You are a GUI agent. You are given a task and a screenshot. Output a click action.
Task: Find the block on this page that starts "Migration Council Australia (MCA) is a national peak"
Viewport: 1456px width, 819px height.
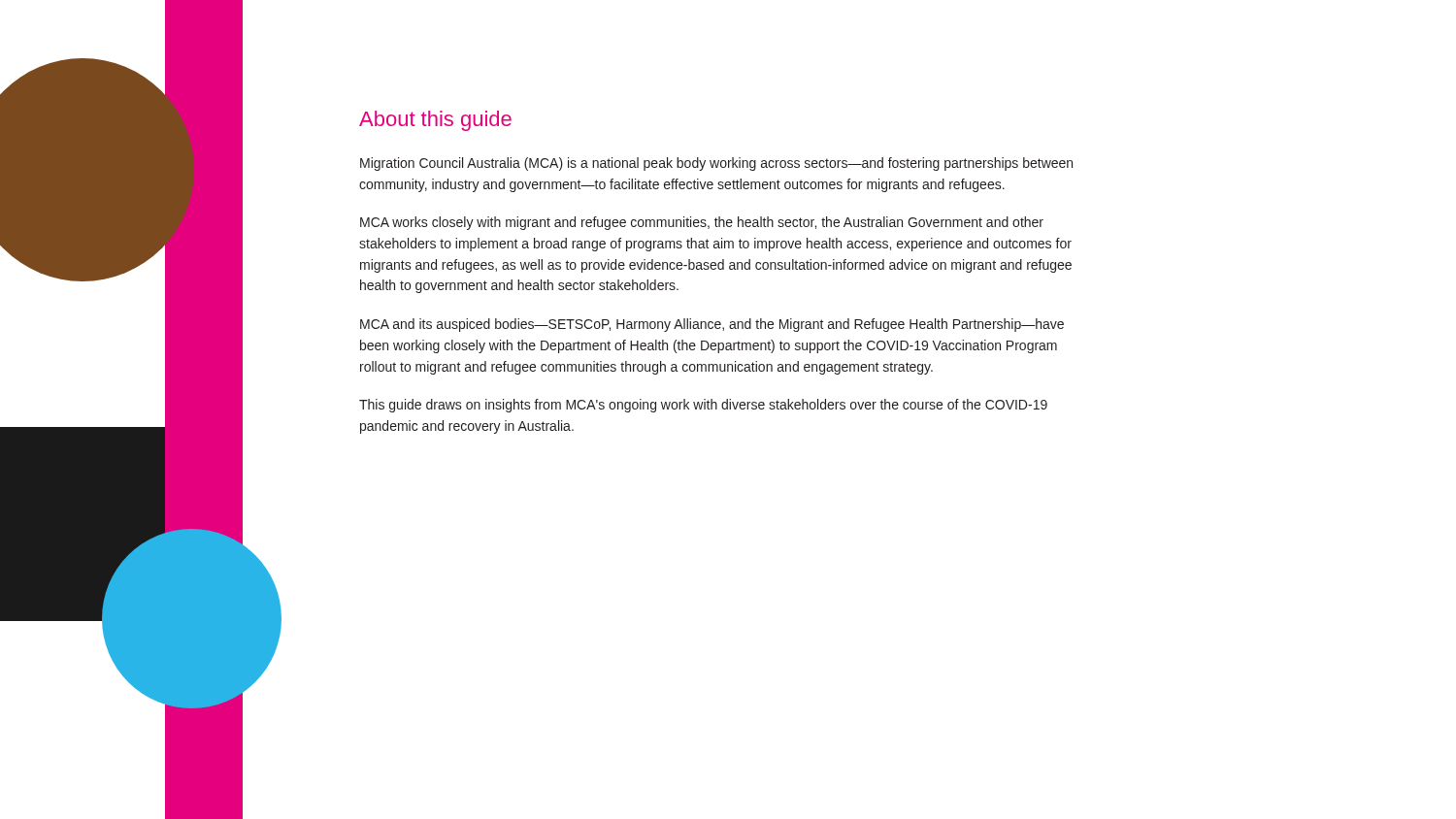[x=728, y=174]
